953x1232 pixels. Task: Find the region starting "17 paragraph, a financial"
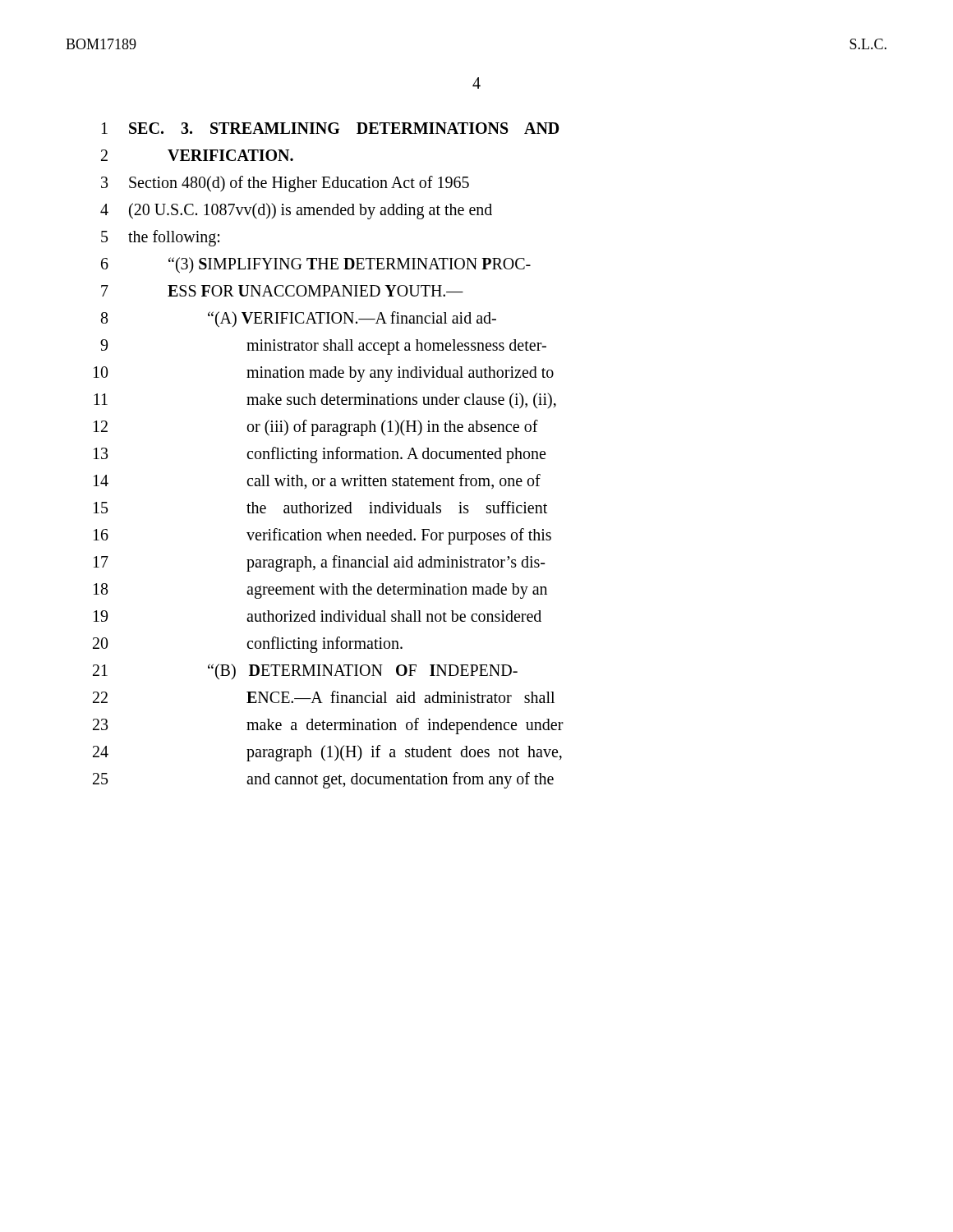[x=476, y=562]
